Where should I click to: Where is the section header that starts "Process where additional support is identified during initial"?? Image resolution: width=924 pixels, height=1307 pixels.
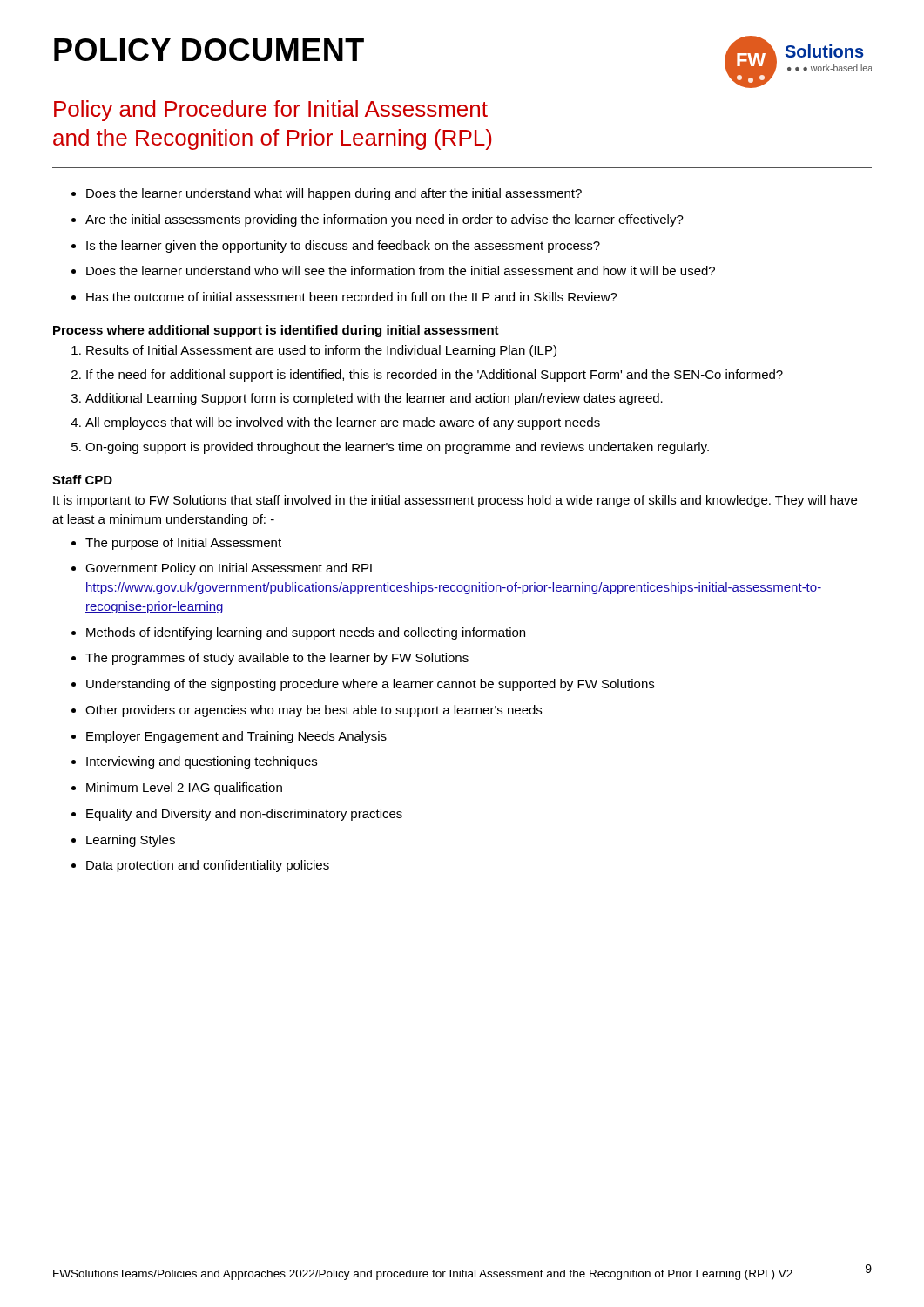pyautogui.click(x=462, y=330)
